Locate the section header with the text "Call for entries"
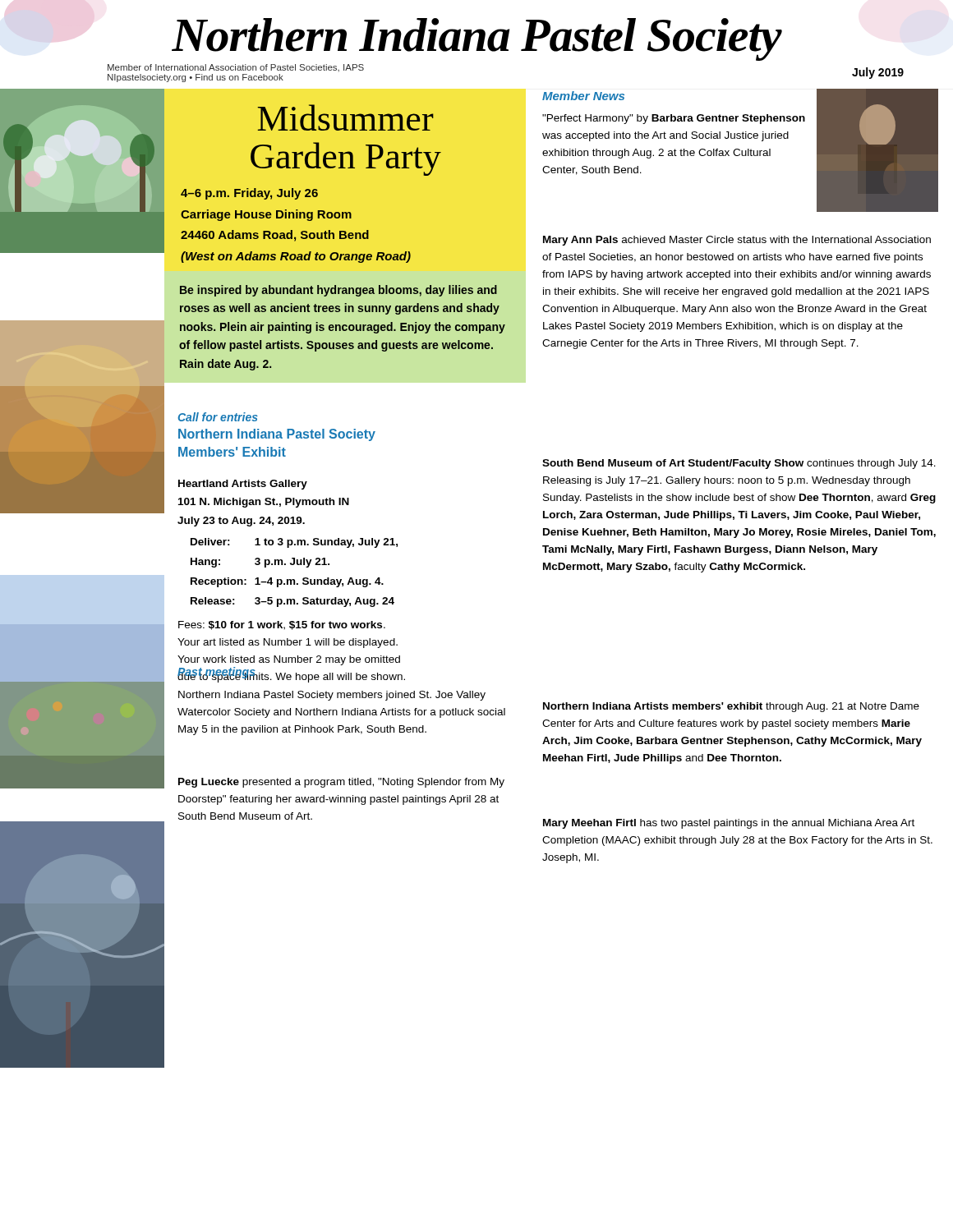 (350, 436)
